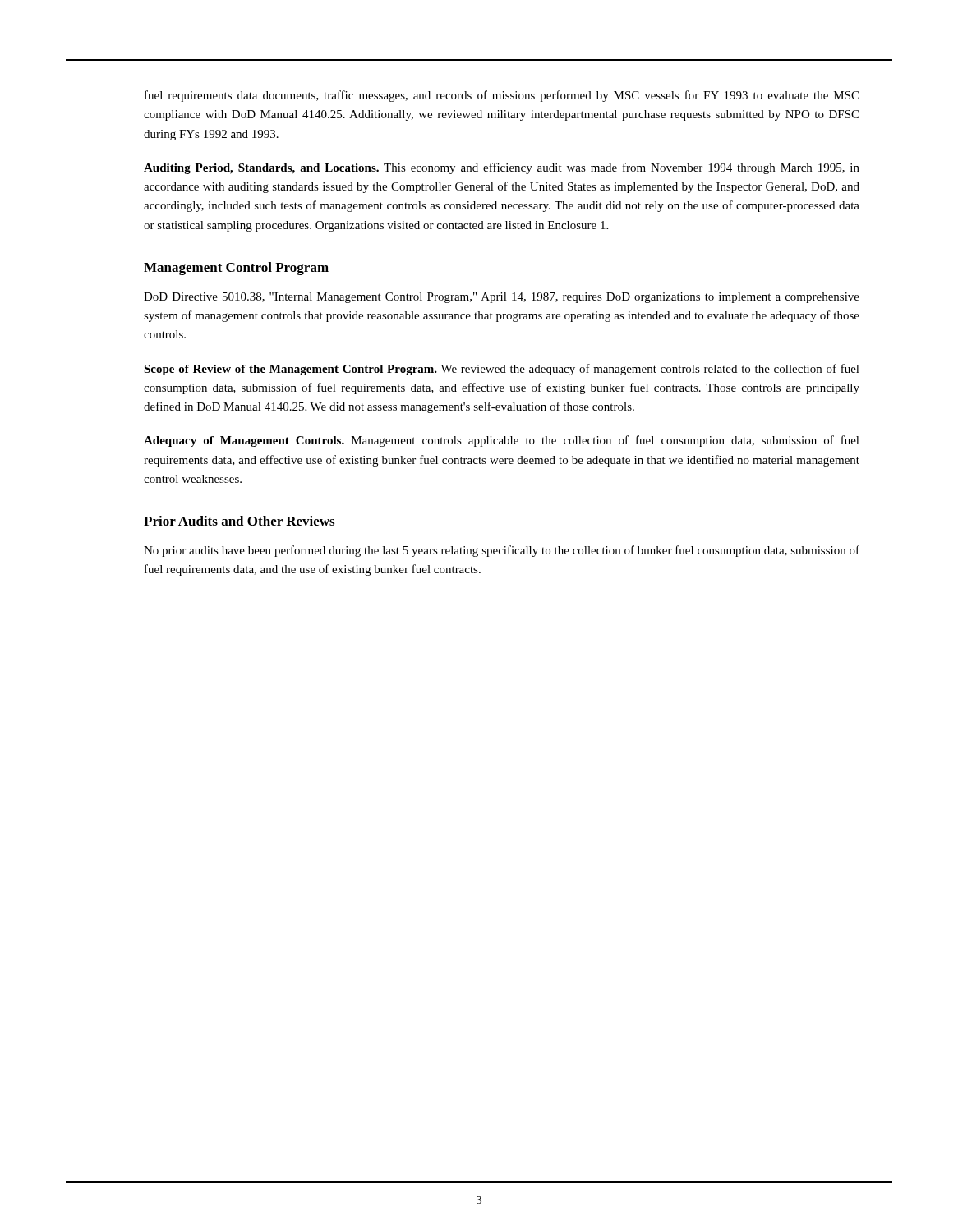Find the text starting "DoD Directive 5010.38, "Internal Management Control"

pos(502,315)
